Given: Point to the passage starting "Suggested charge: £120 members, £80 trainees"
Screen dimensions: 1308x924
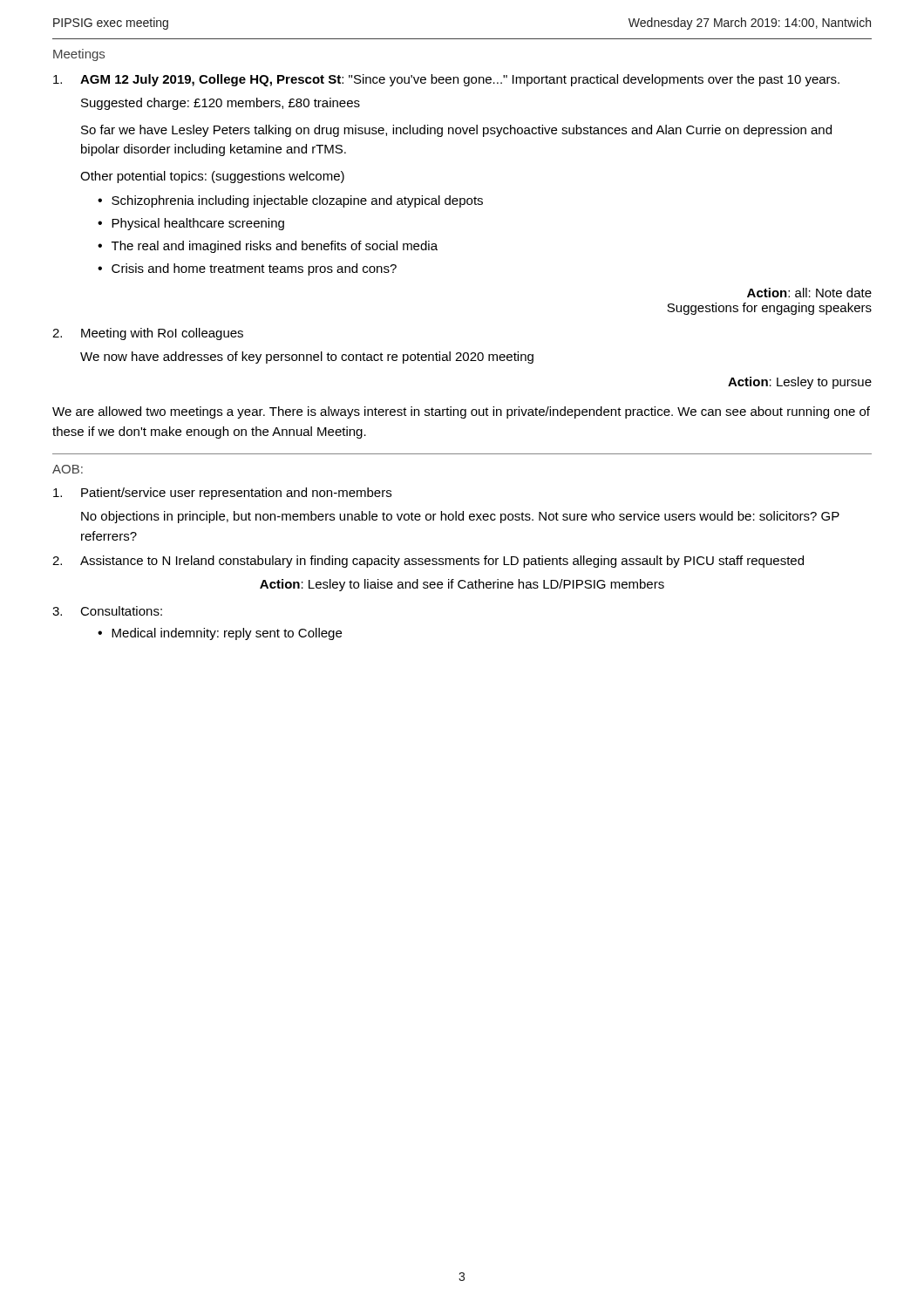Looking at the screenshot, I should point(220,102).
